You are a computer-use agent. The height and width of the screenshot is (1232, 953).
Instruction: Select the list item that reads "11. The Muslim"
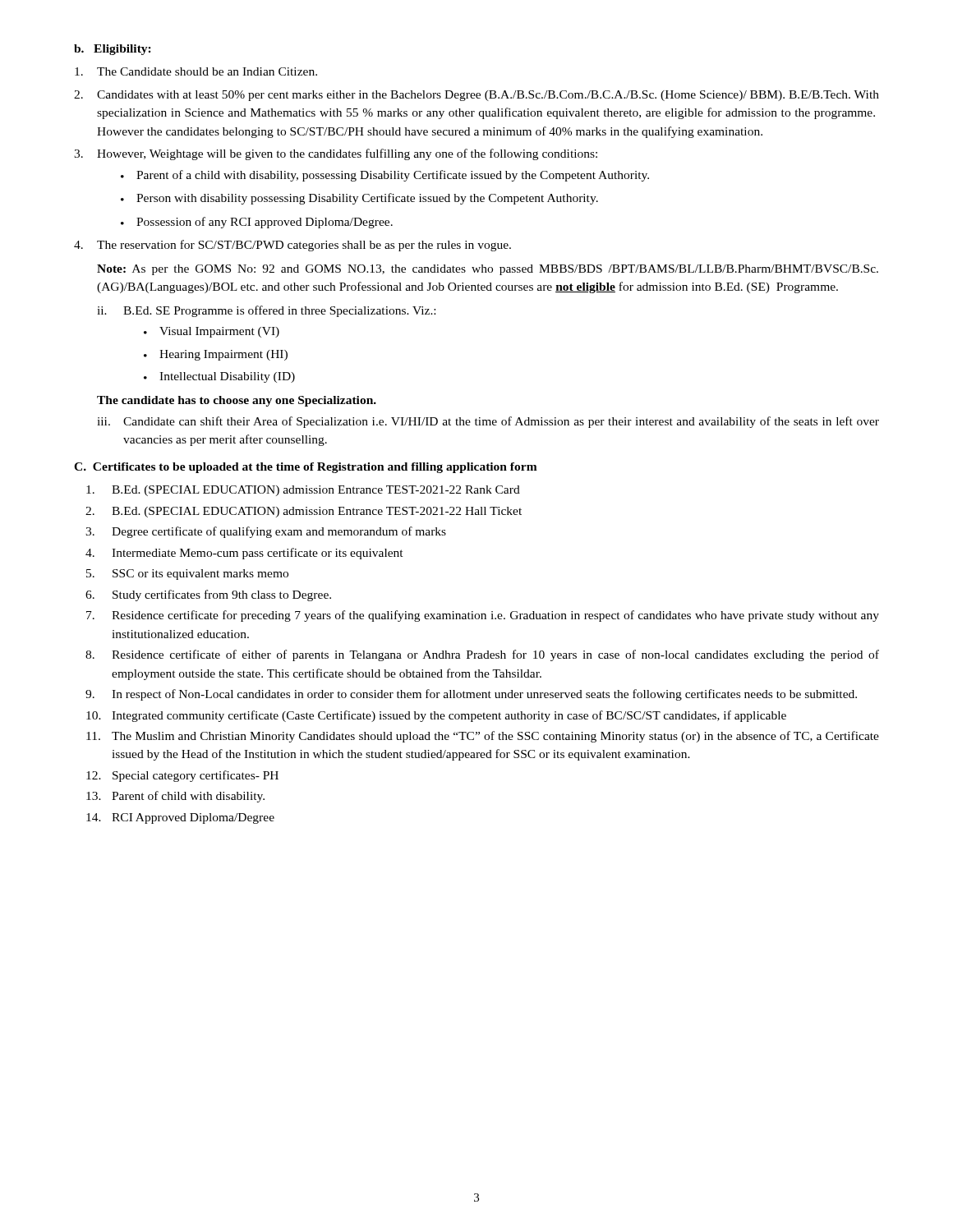(x=482, y=745)
